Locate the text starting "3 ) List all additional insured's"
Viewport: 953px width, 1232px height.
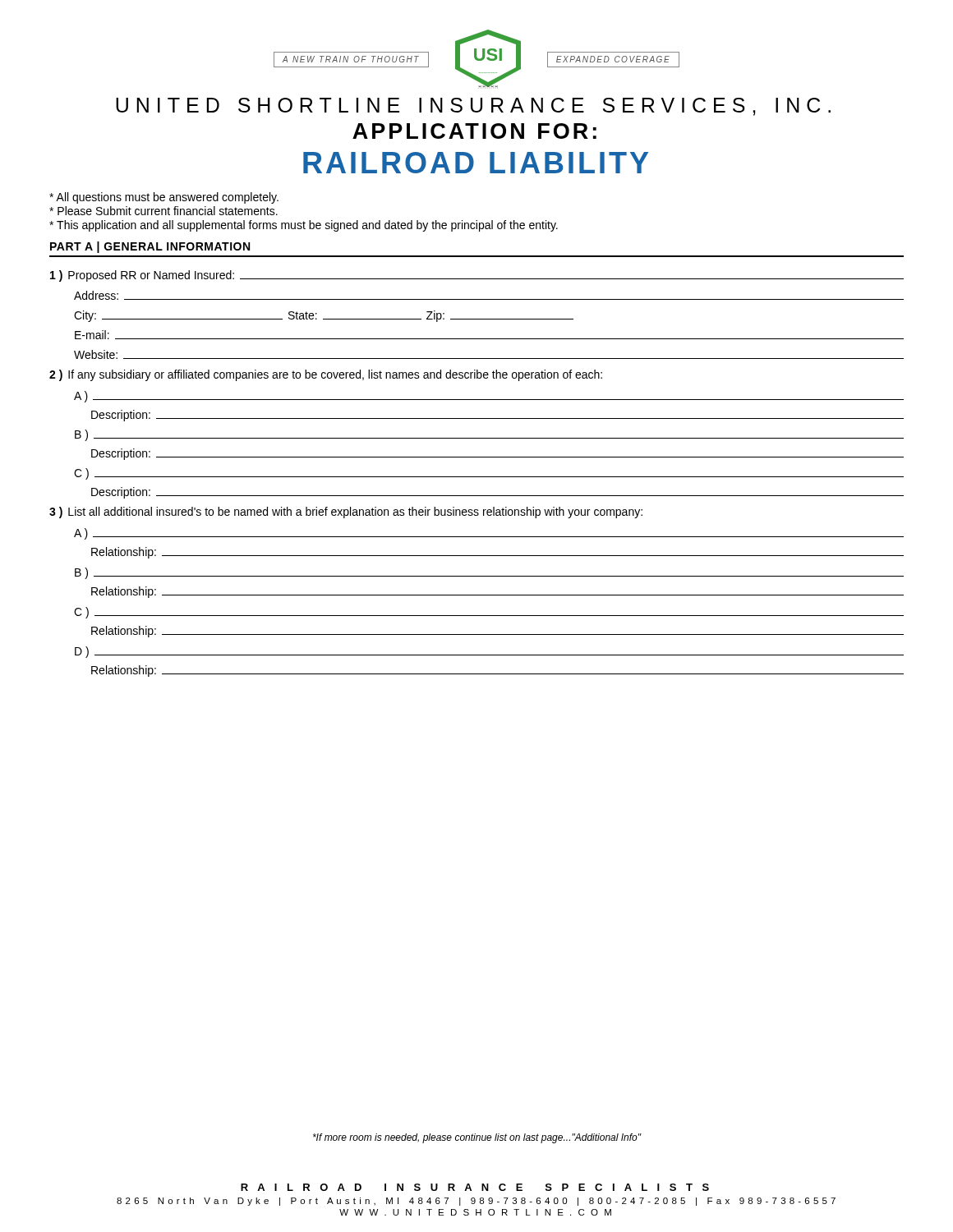[476, 591]
